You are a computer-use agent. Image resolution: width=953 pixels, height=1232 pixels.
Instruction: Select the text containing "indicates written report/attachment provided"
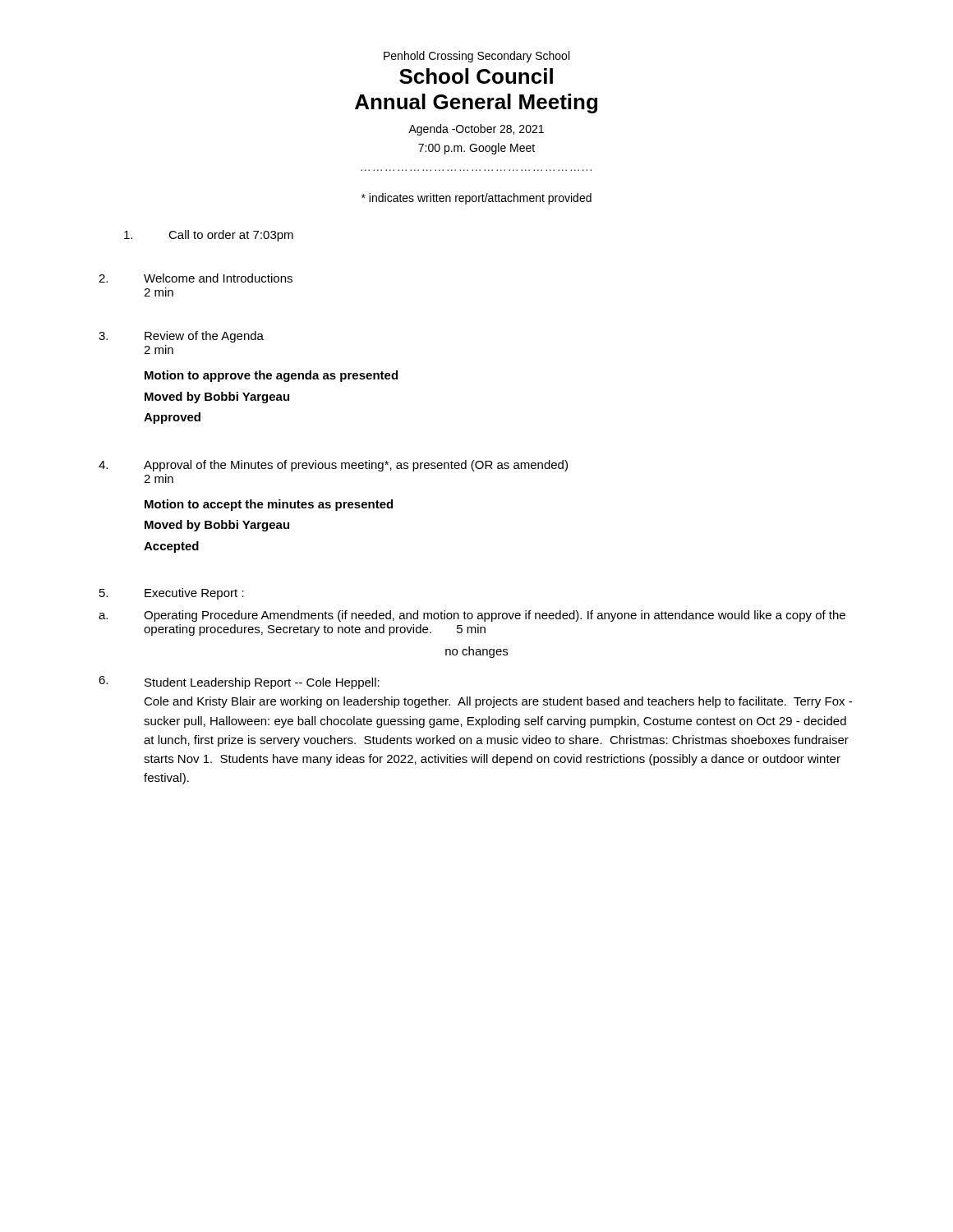click(x=476, y=198)
